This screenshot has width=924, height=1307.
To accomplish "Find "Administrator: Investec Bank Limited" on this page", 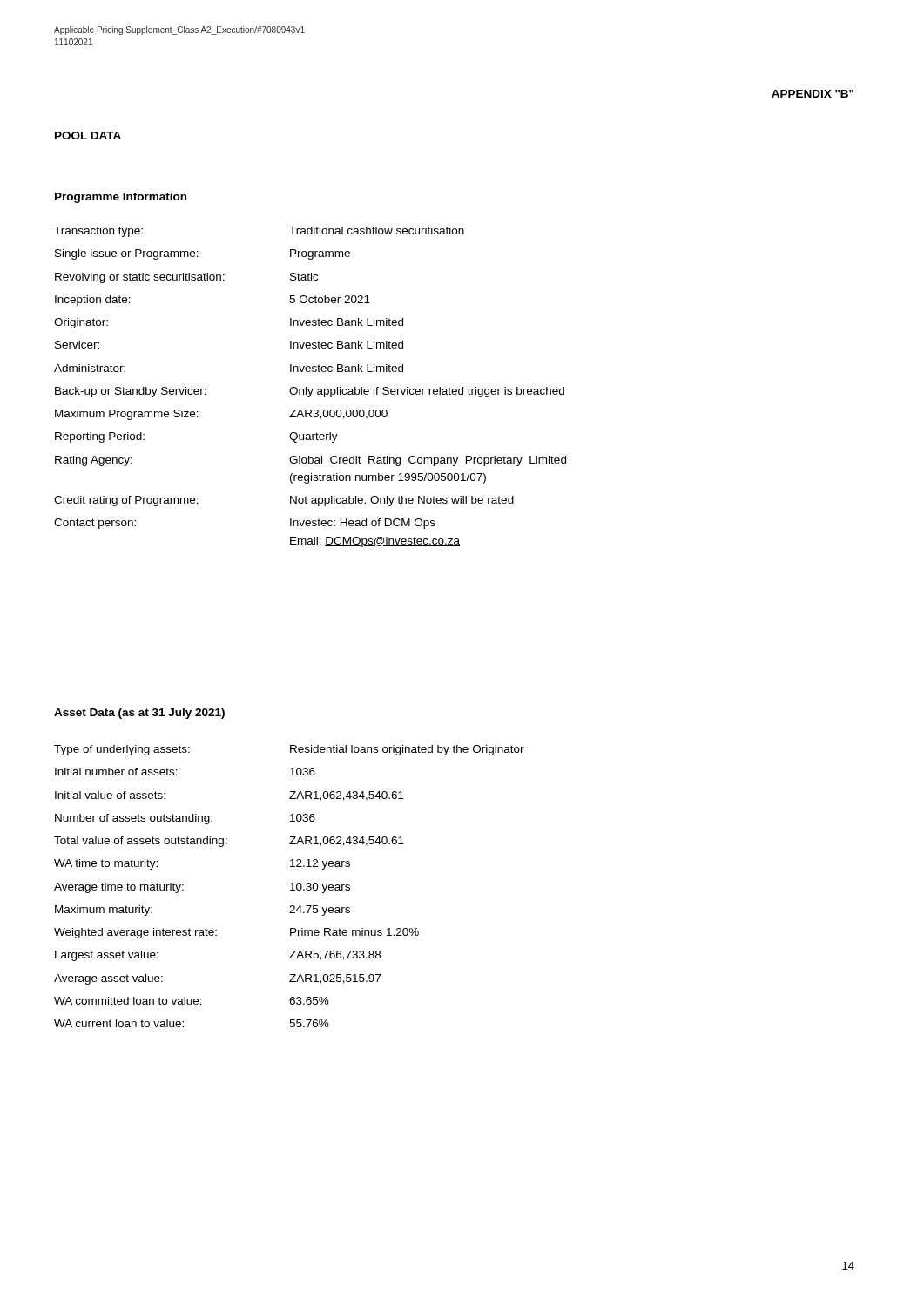I will coord(88,368).
